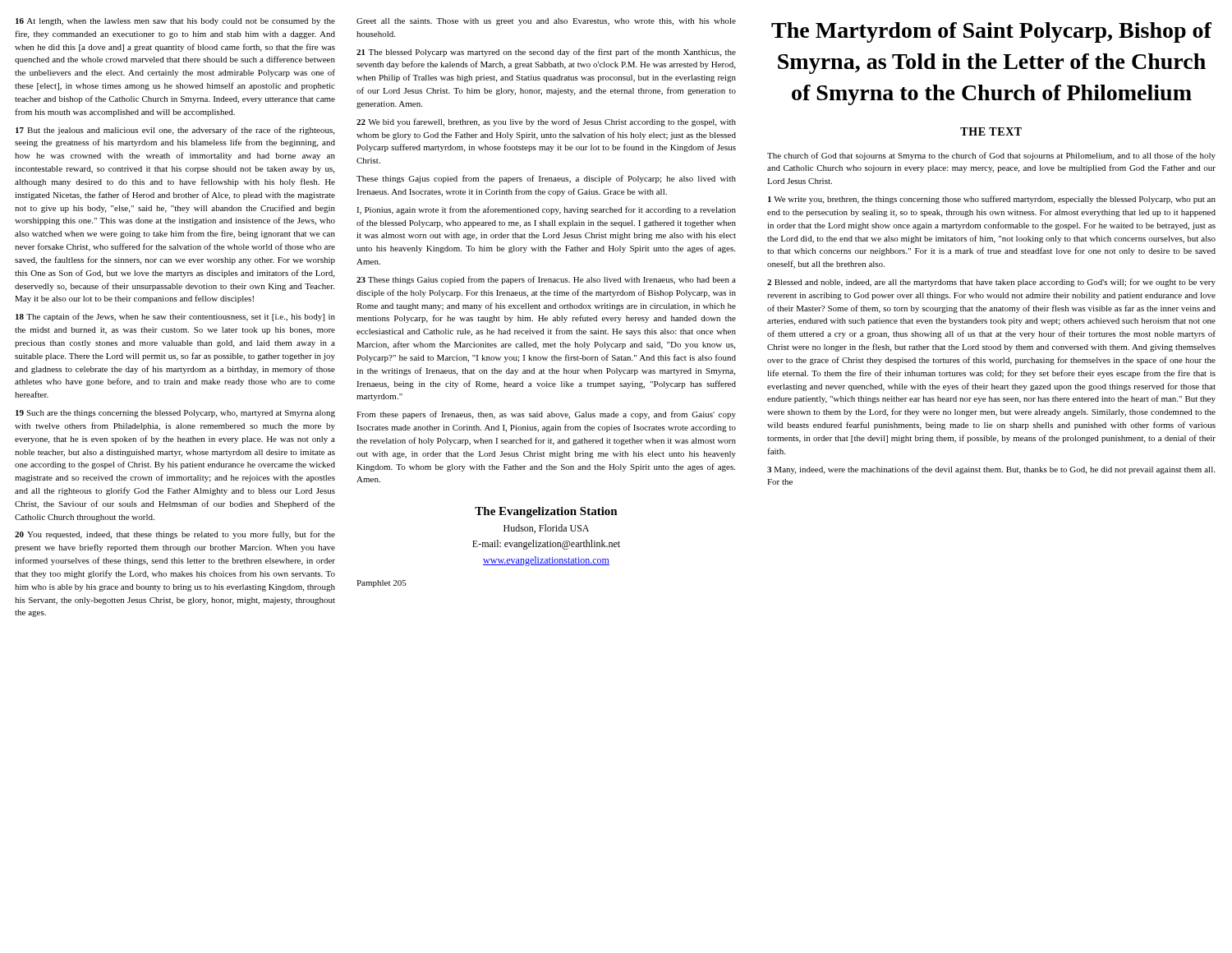The height and width of the screenshot is (953, 1232).
Task: Click on the text that says "Pamphlet 205"
Action: point(381,582)
